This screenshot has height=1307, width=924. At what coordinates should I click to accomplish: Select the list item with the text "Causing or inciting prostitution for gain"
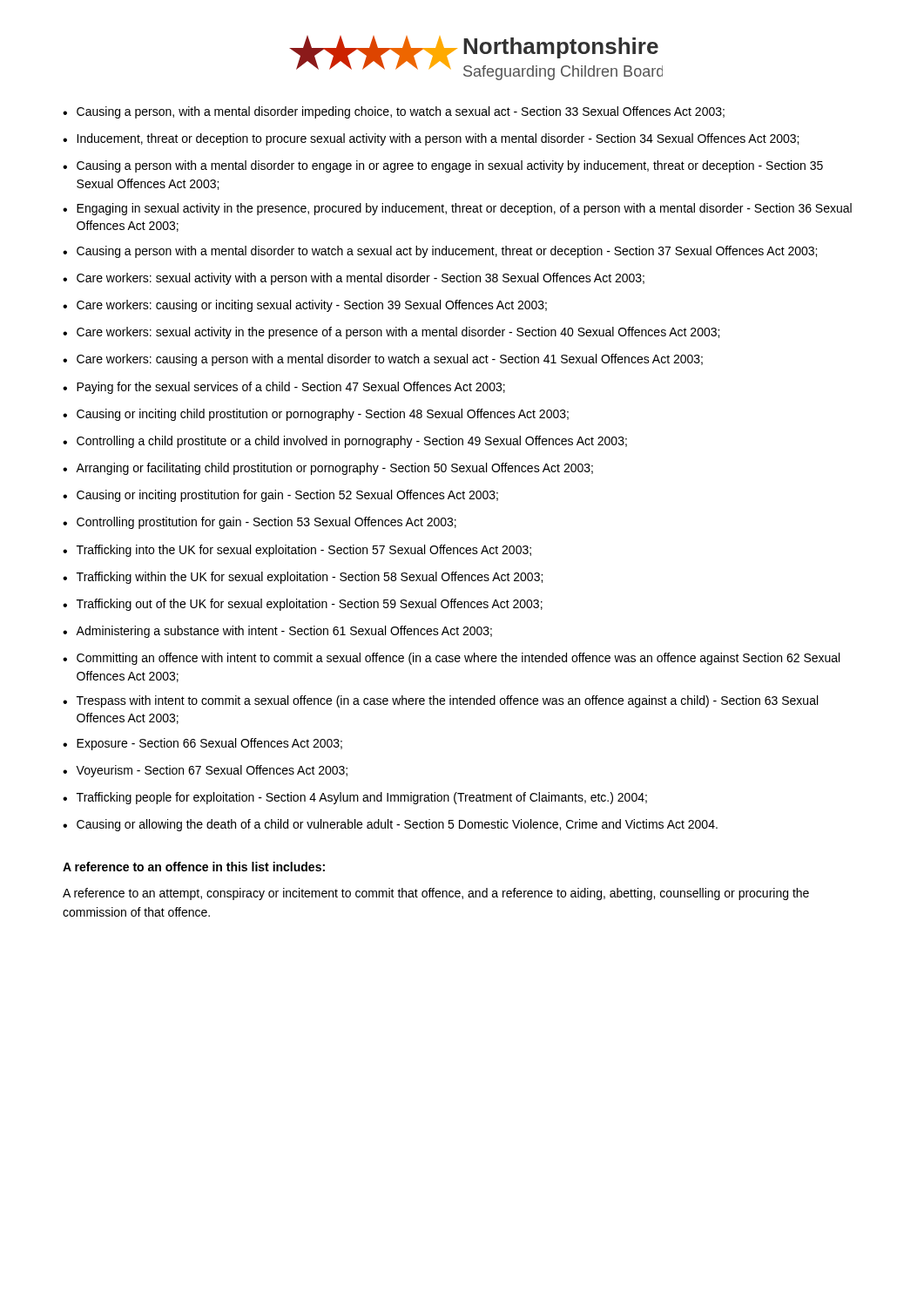pyautogui.click(x=288, y=495)
